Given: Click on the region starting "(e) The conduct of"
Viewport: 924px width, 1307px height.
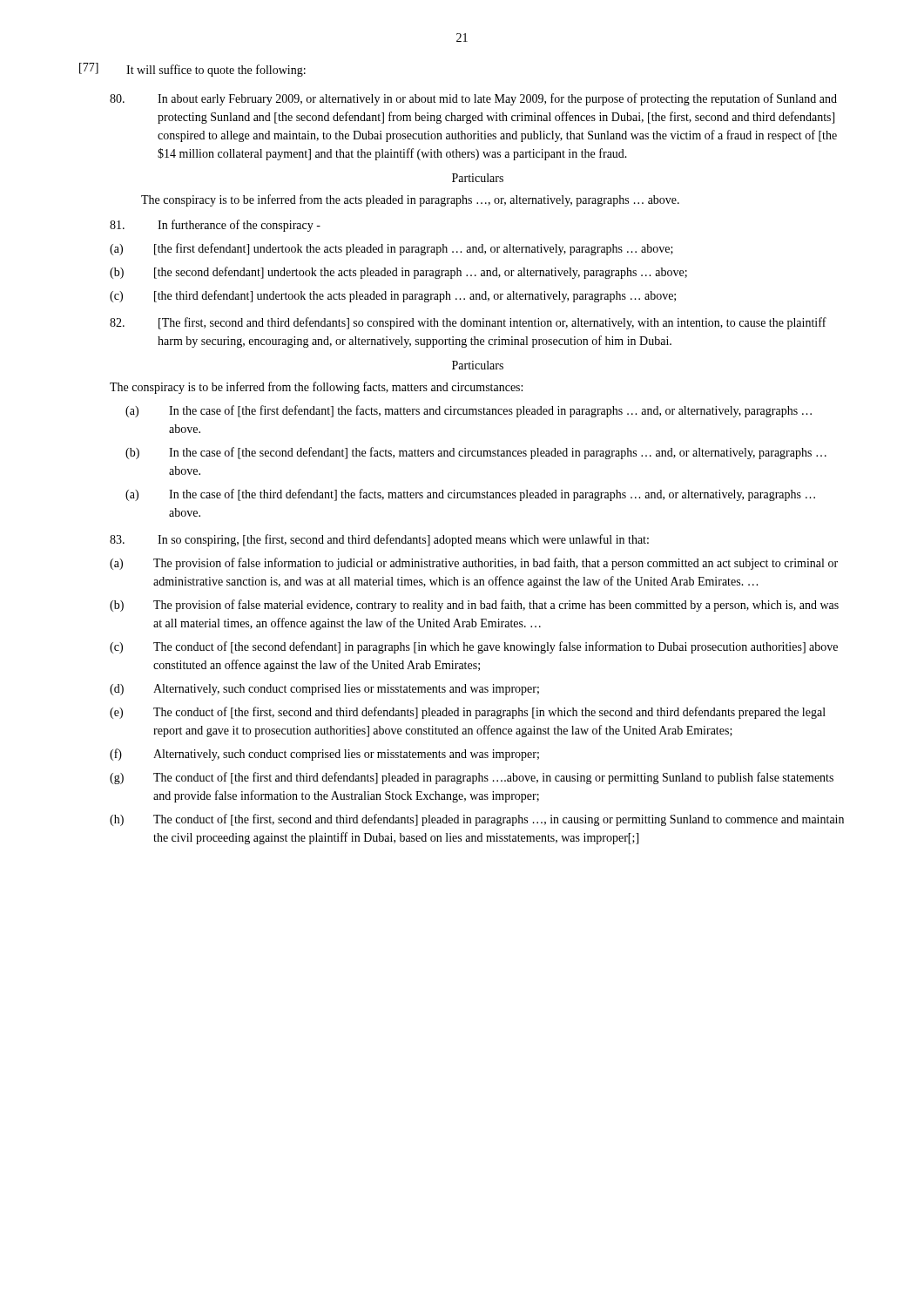Looking at the screenshot, I should click(x=462, y=721).
